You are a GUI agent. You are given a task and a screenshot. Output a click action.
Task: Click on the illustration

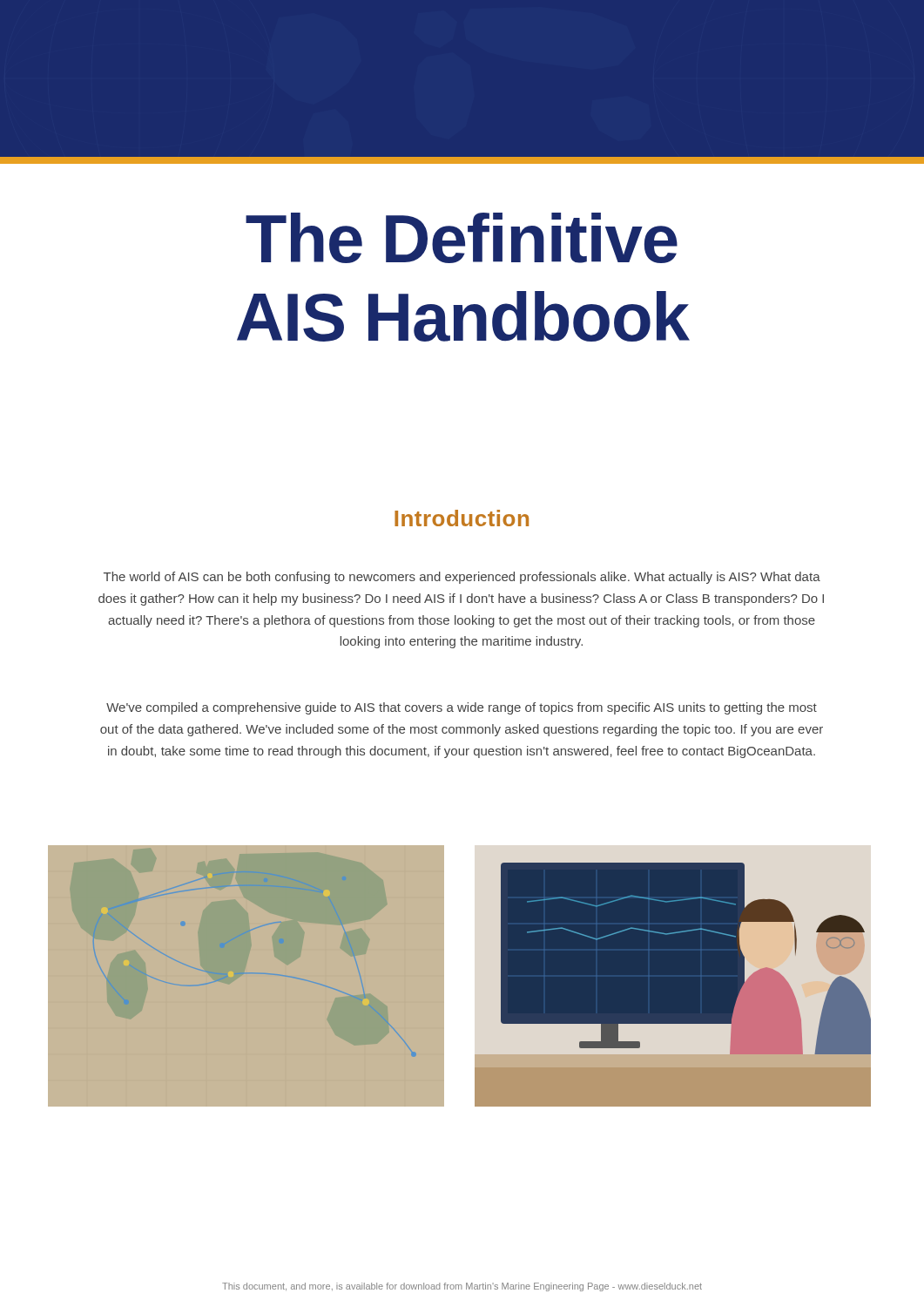tap(462, 78)
